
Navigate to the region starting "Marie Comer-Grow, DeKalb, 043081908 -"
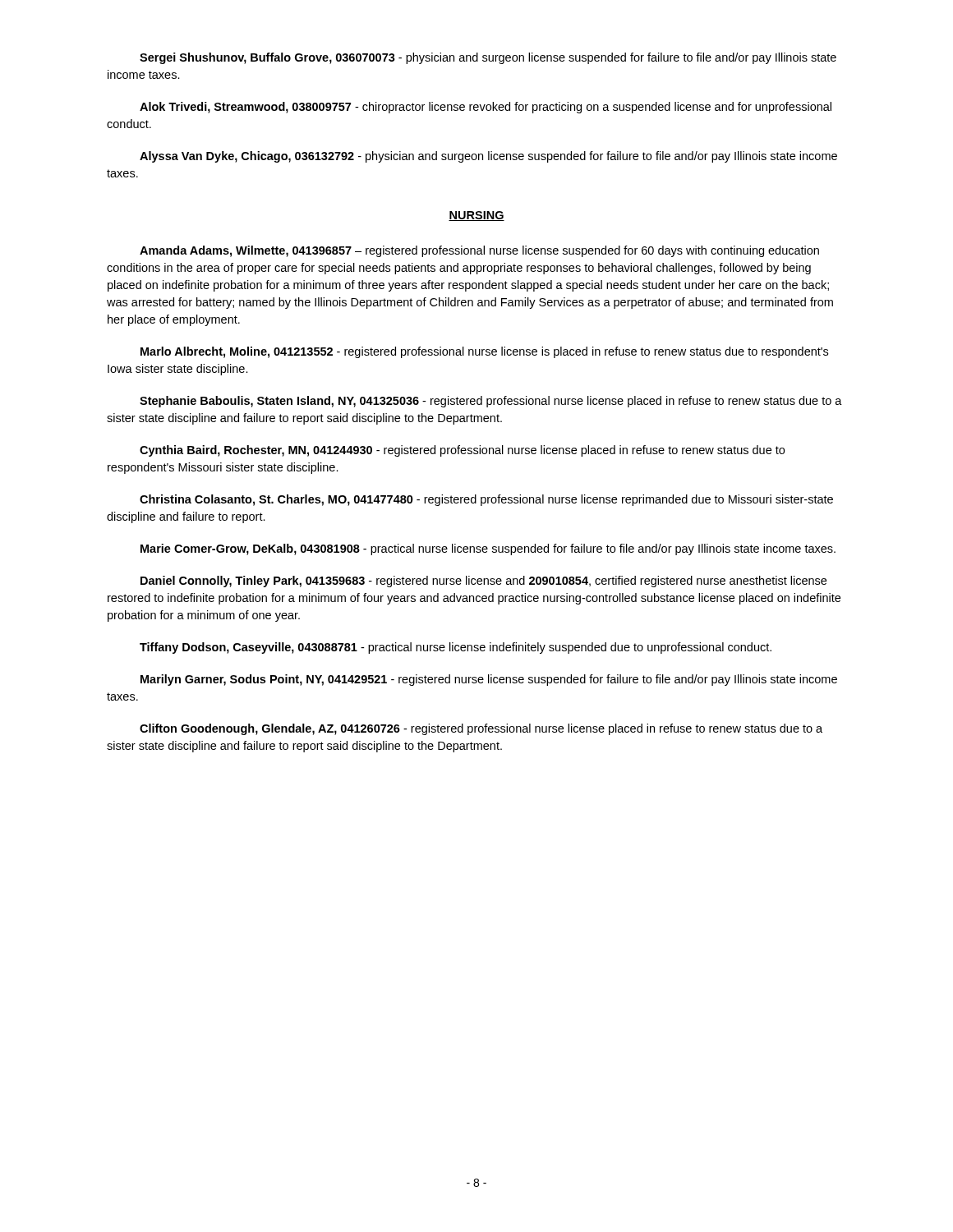(x=476, y=549)
